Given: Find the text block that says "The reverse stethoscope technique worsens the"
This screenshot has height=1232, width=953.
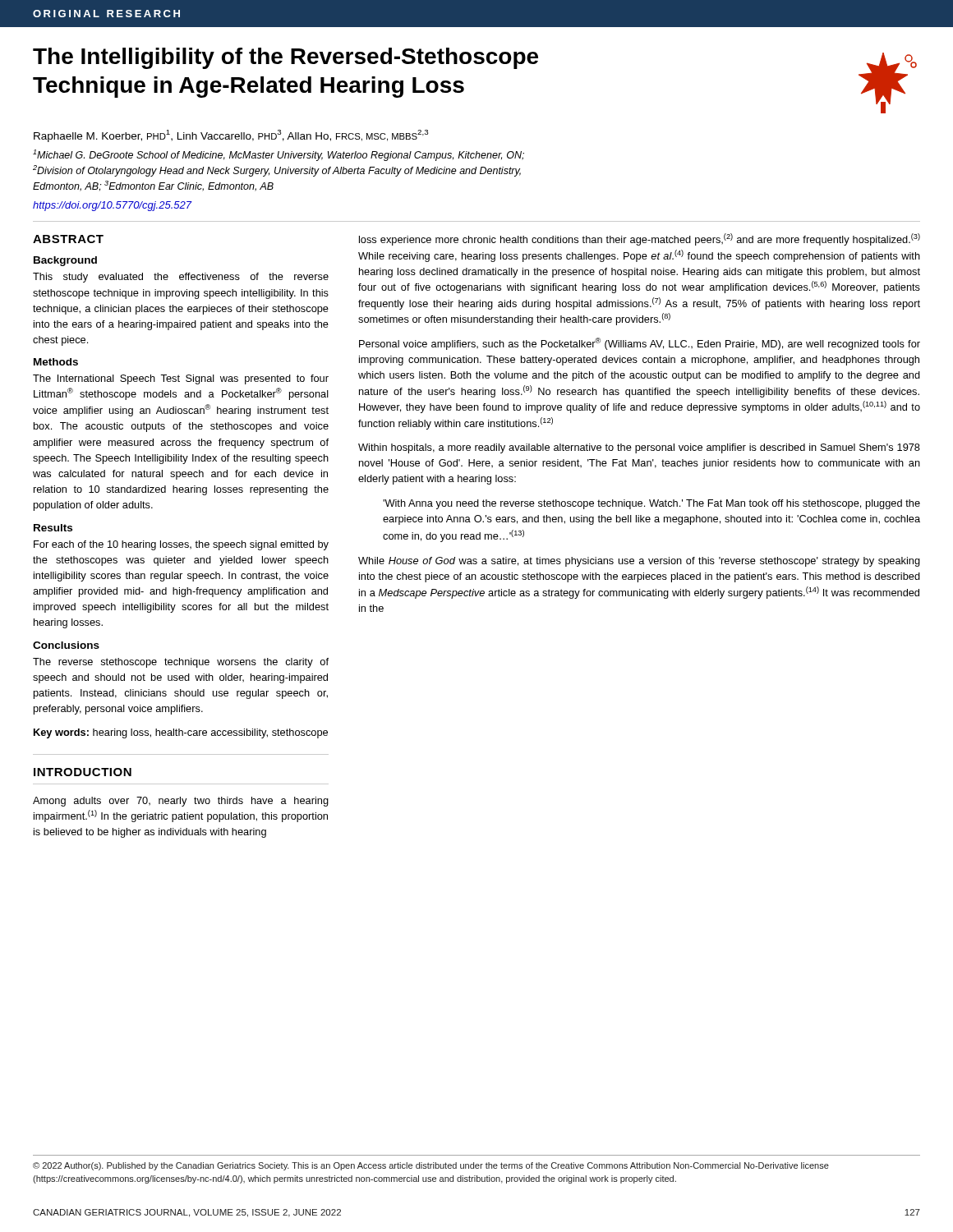Looking at the screenshot, I should tap(181, 685).
